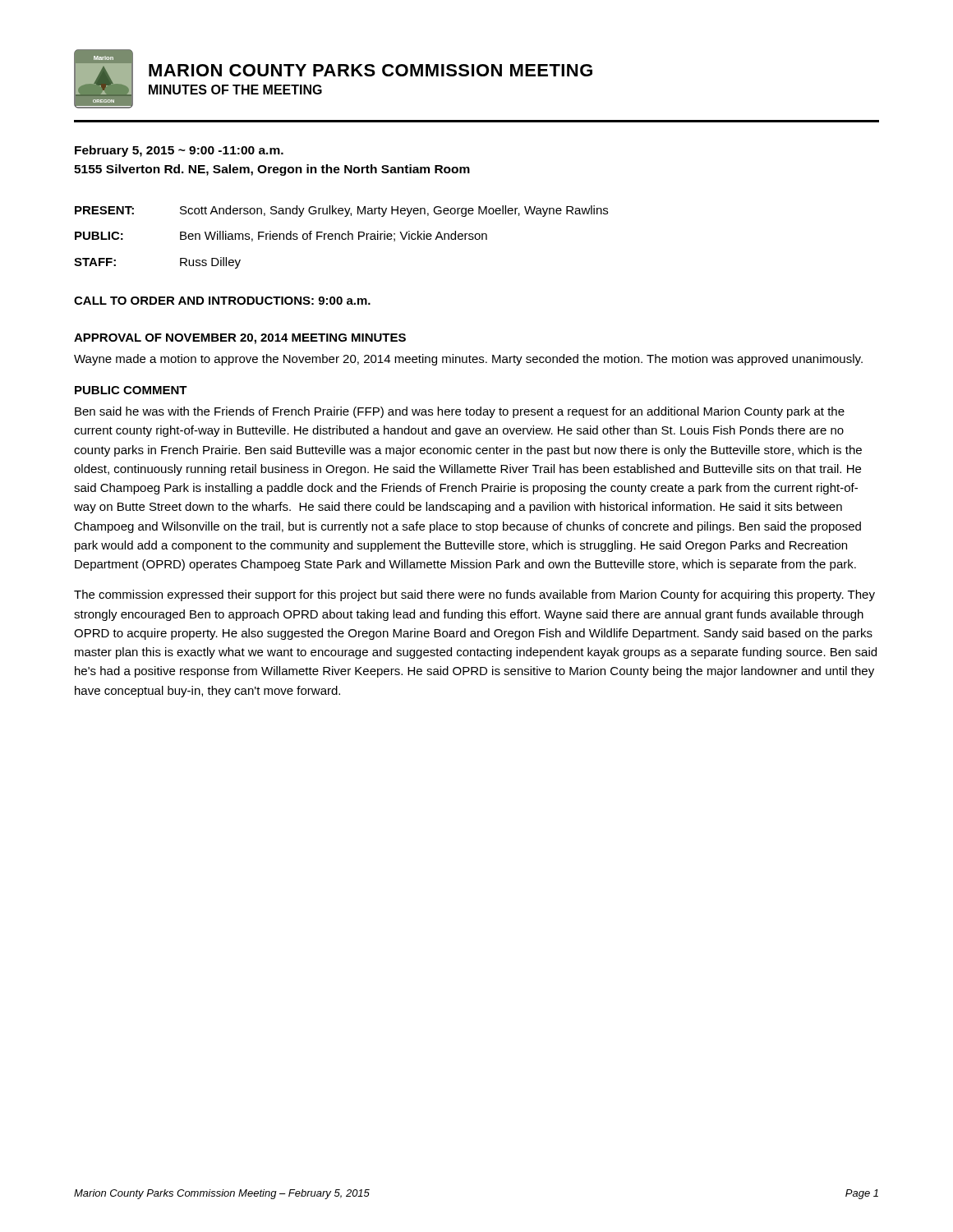Click the table
Viewport: 953px width, 1232px height.
476,236
